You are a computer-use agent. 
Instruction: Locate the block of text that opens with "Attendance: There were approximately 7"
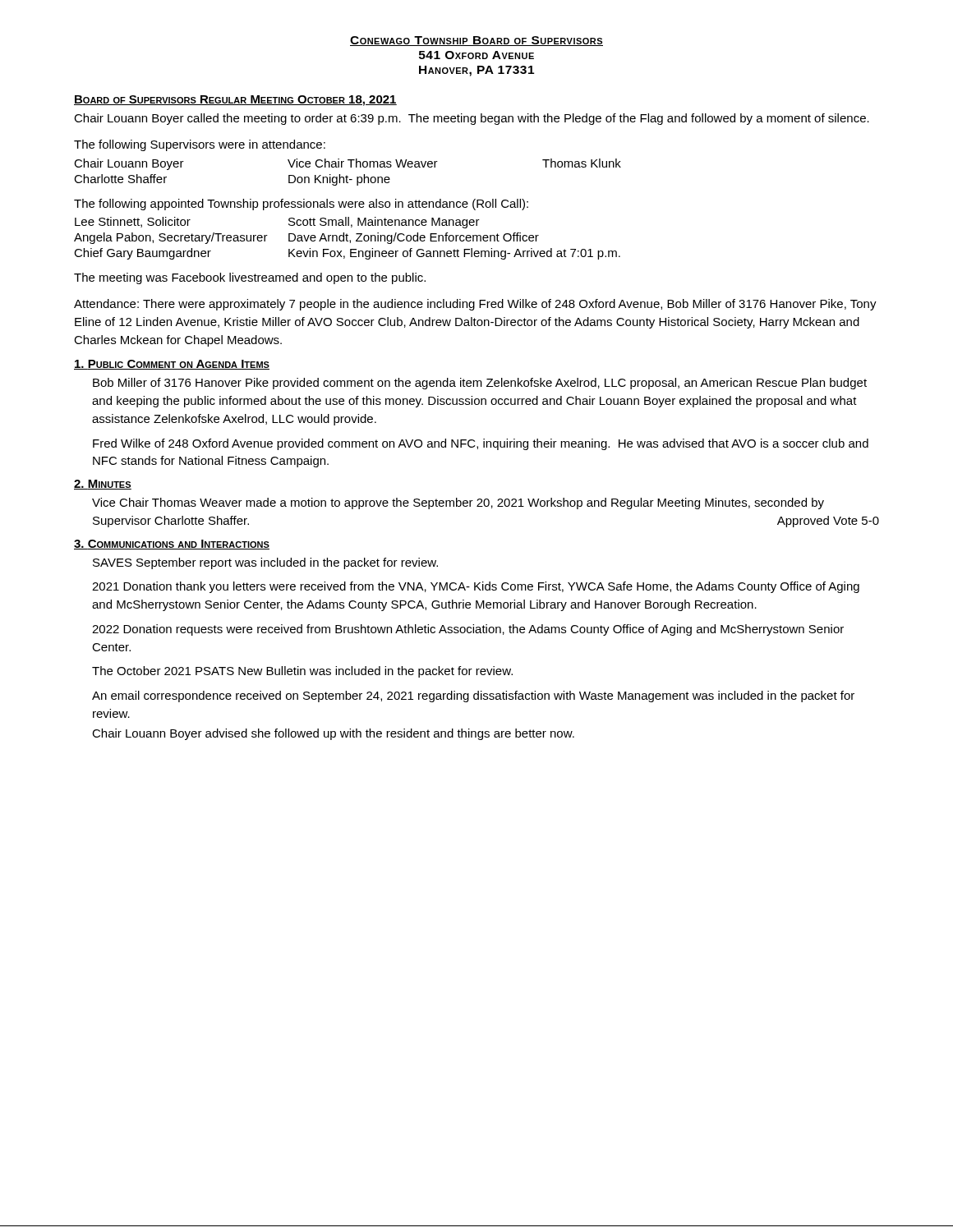click(476, 322)
